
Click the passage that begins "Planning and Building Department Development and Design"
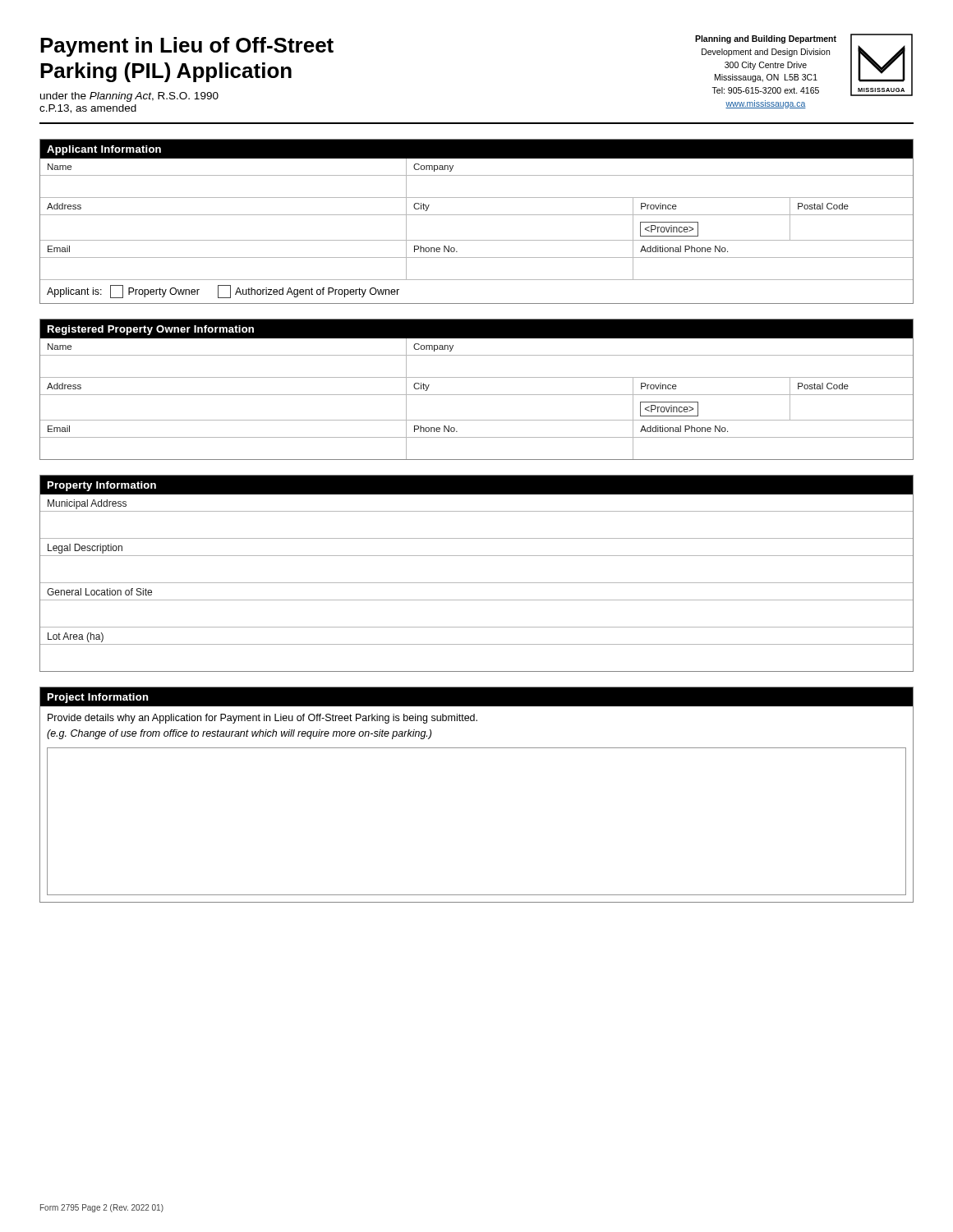pyautogui.click(x=766, y=71)
